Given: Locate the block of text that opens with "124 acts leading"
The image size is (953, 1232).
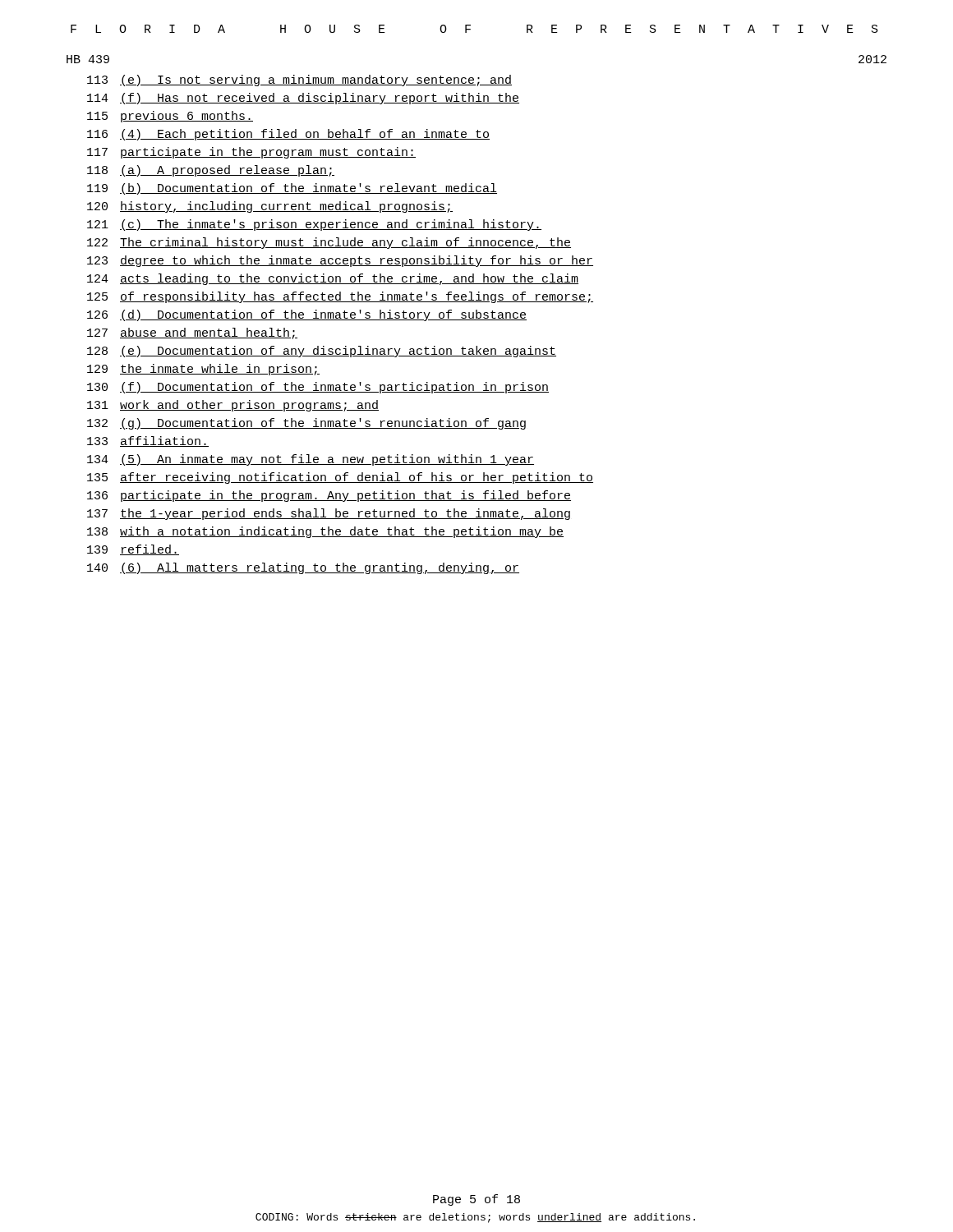Looking at the screenshot, I should coord(476,280).
